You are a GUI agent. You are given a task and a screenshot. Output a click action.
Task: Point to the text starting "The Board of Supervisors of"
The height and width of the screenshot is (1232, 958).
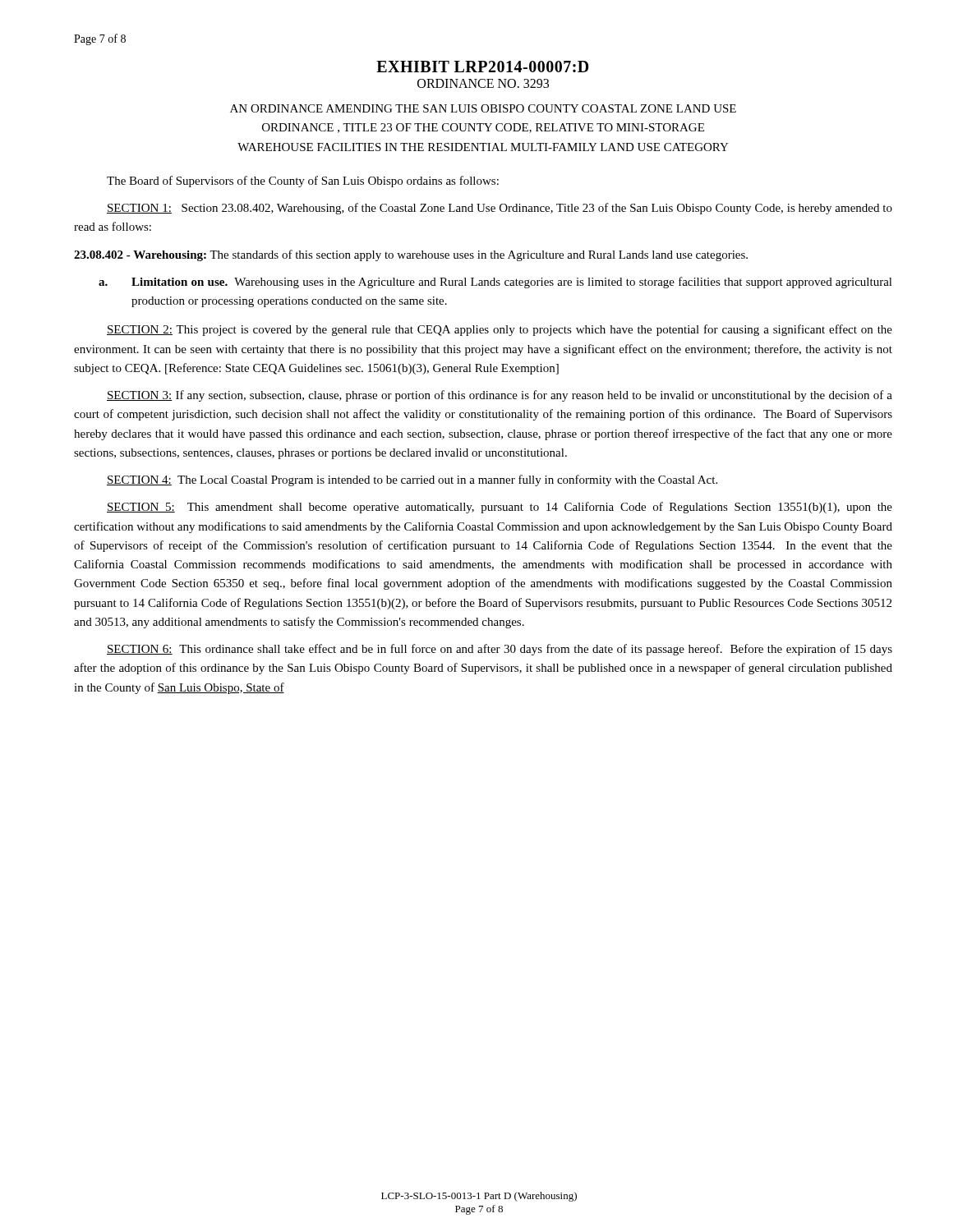click(303, 180)
